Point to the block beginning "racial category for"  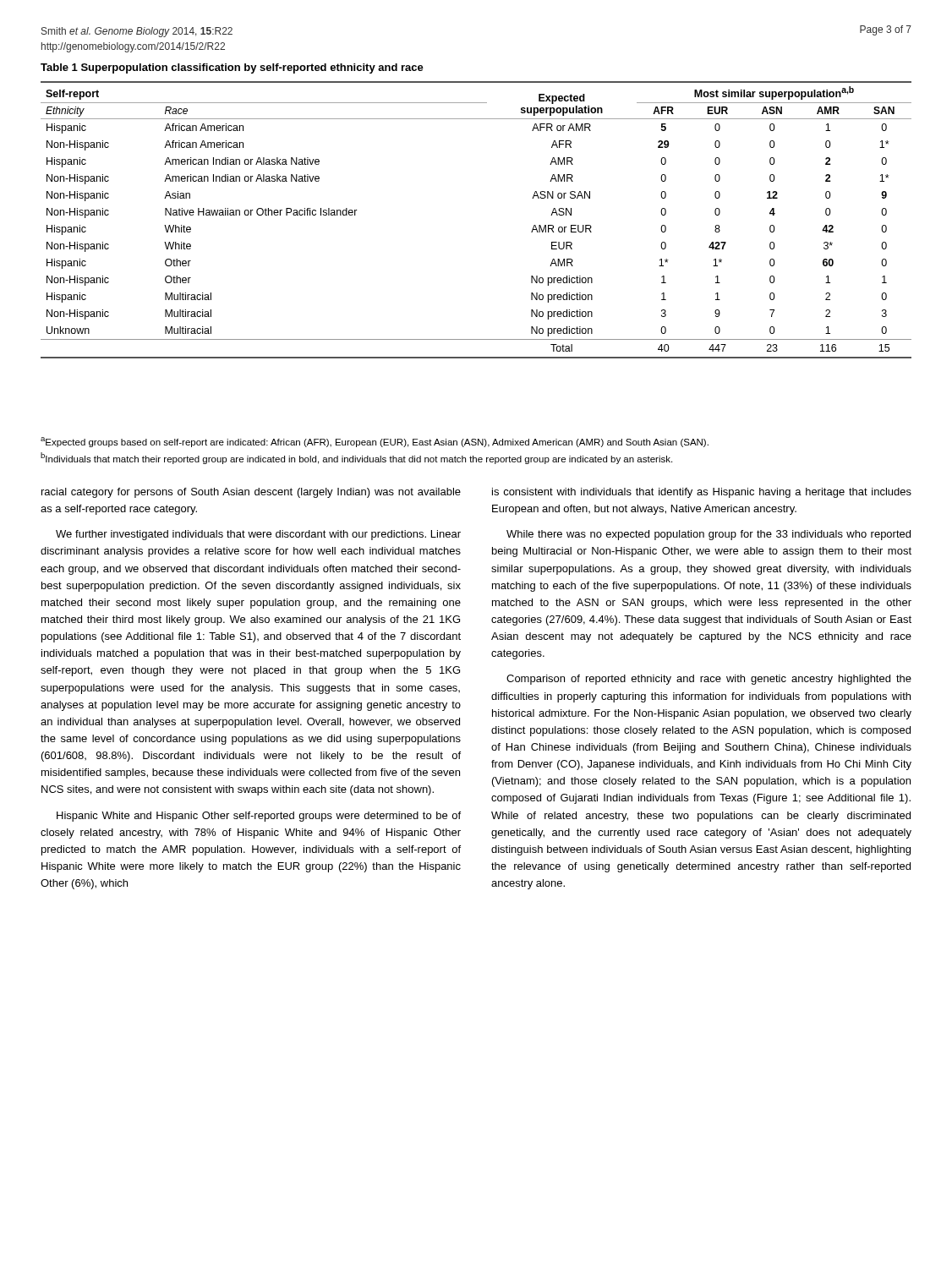[x=251, y=688]
